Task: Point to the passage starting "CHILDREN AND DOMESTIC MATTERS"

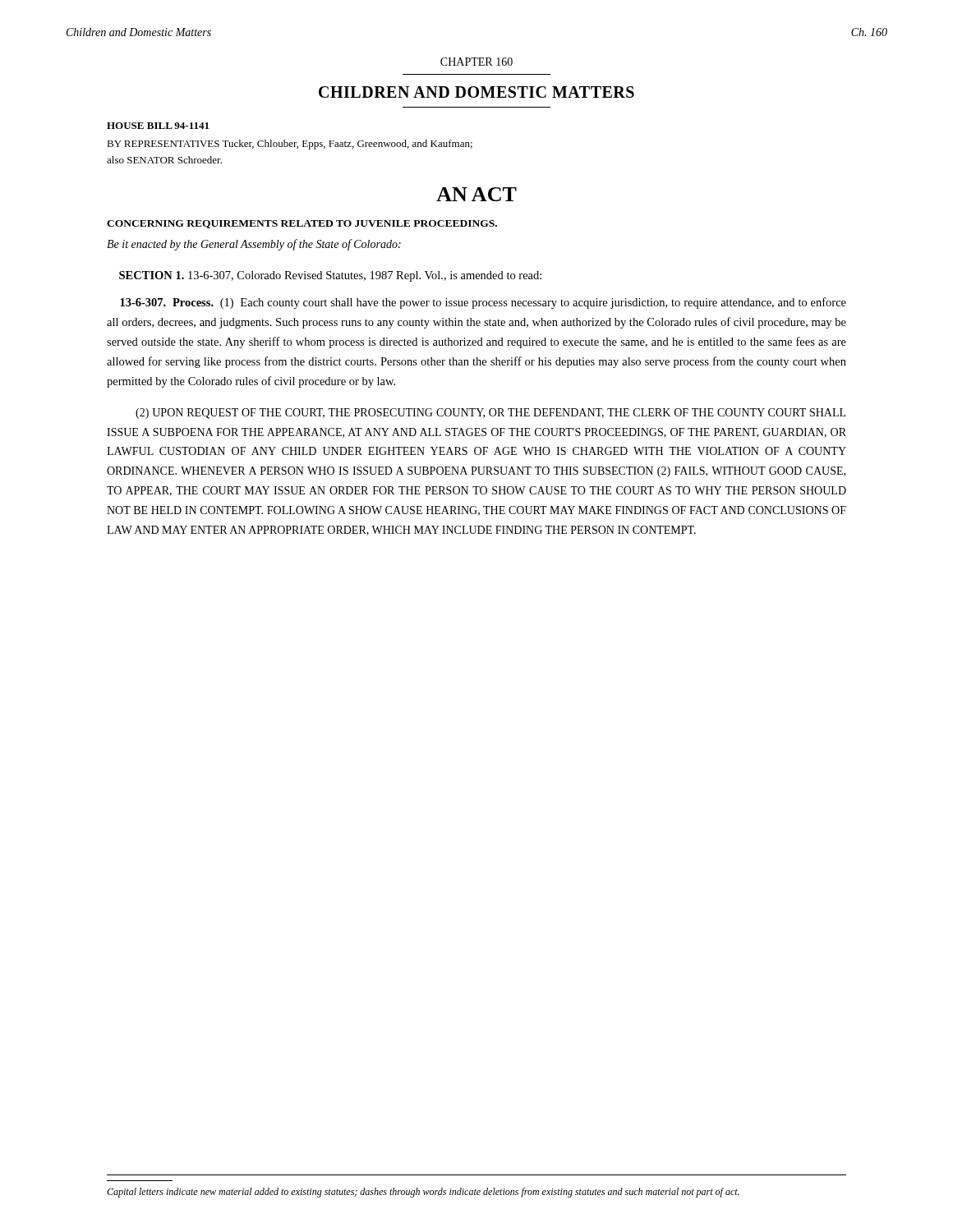Action: [476, 92]
